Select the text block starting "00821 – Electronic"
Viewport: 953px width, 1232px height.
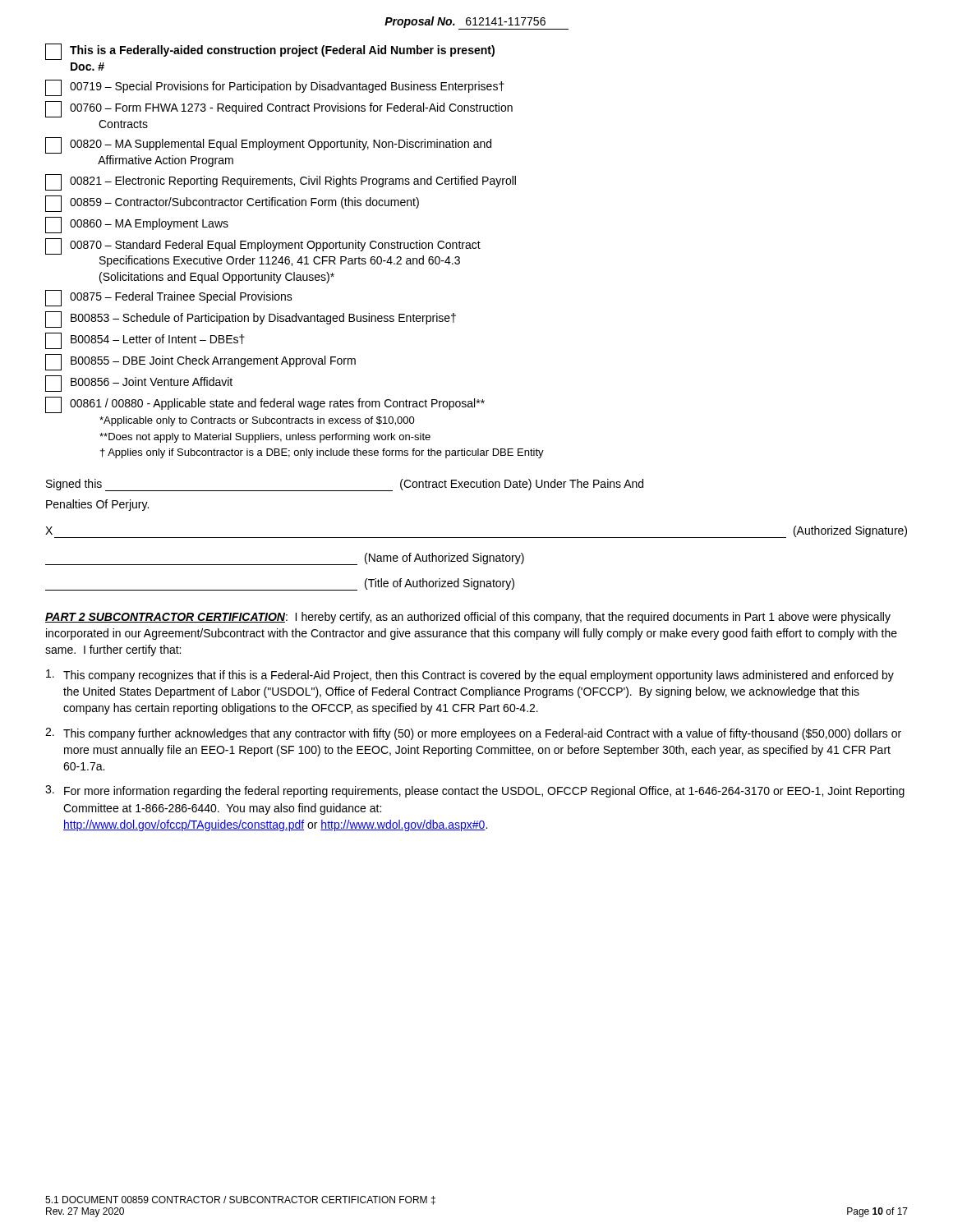coord(476,182)
